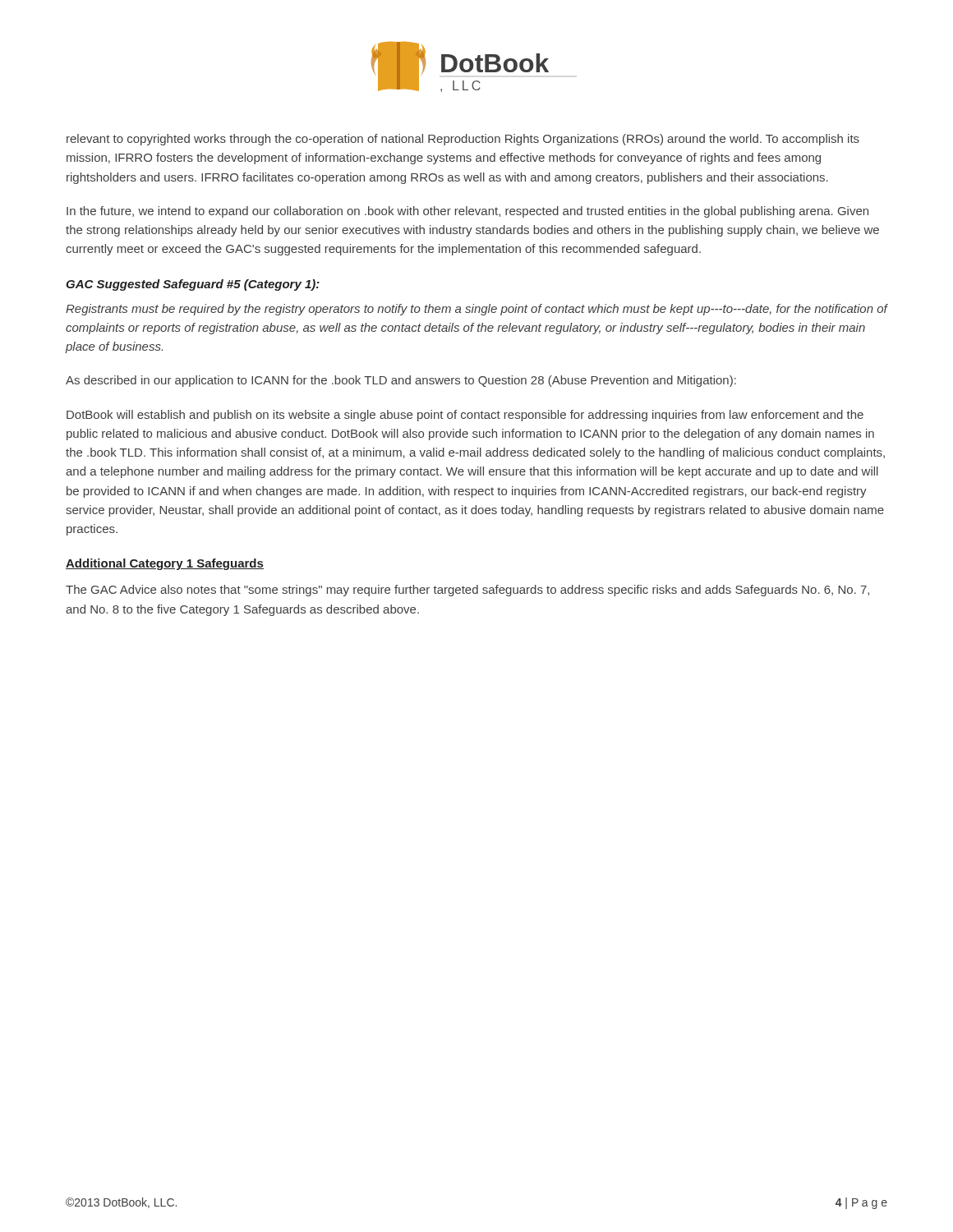Locate the logo

click(476, 64)
